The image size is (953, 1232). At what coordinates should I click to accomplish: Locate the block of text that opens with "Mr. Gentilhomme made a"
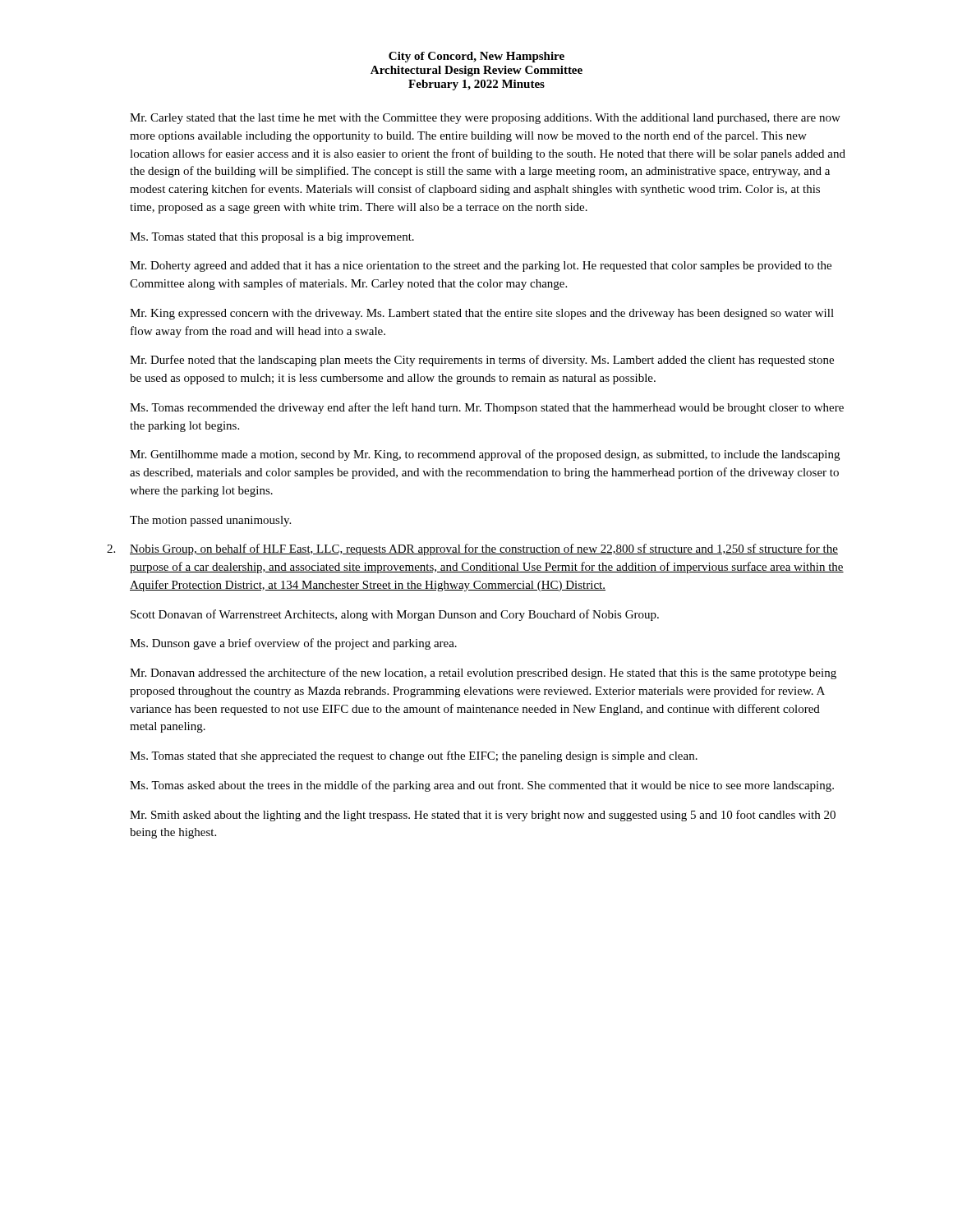(485, 472)
